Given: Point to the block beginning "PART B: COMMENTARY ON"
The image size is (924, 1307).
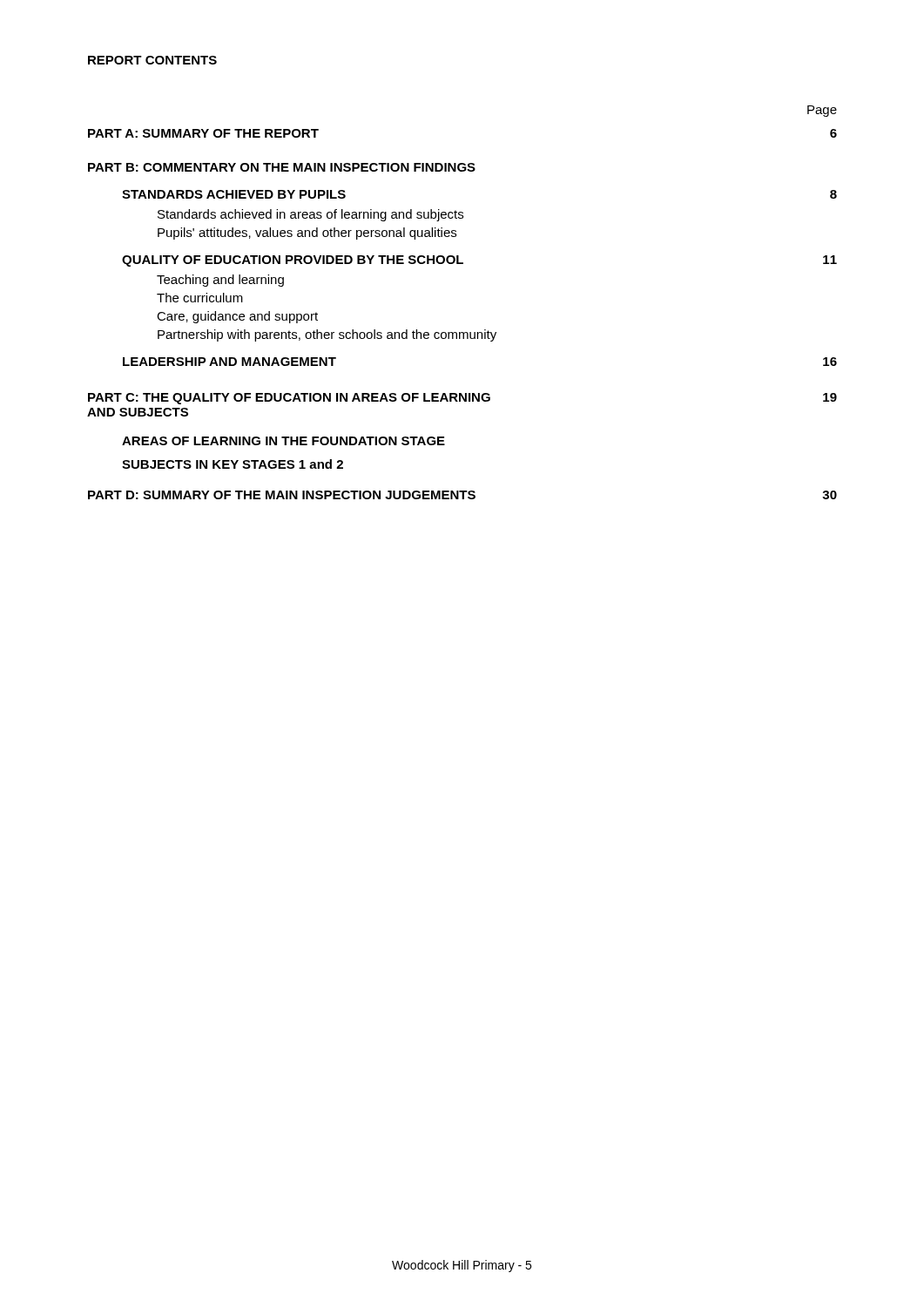Looking at the screenshot, I should (x=445, y=167).
